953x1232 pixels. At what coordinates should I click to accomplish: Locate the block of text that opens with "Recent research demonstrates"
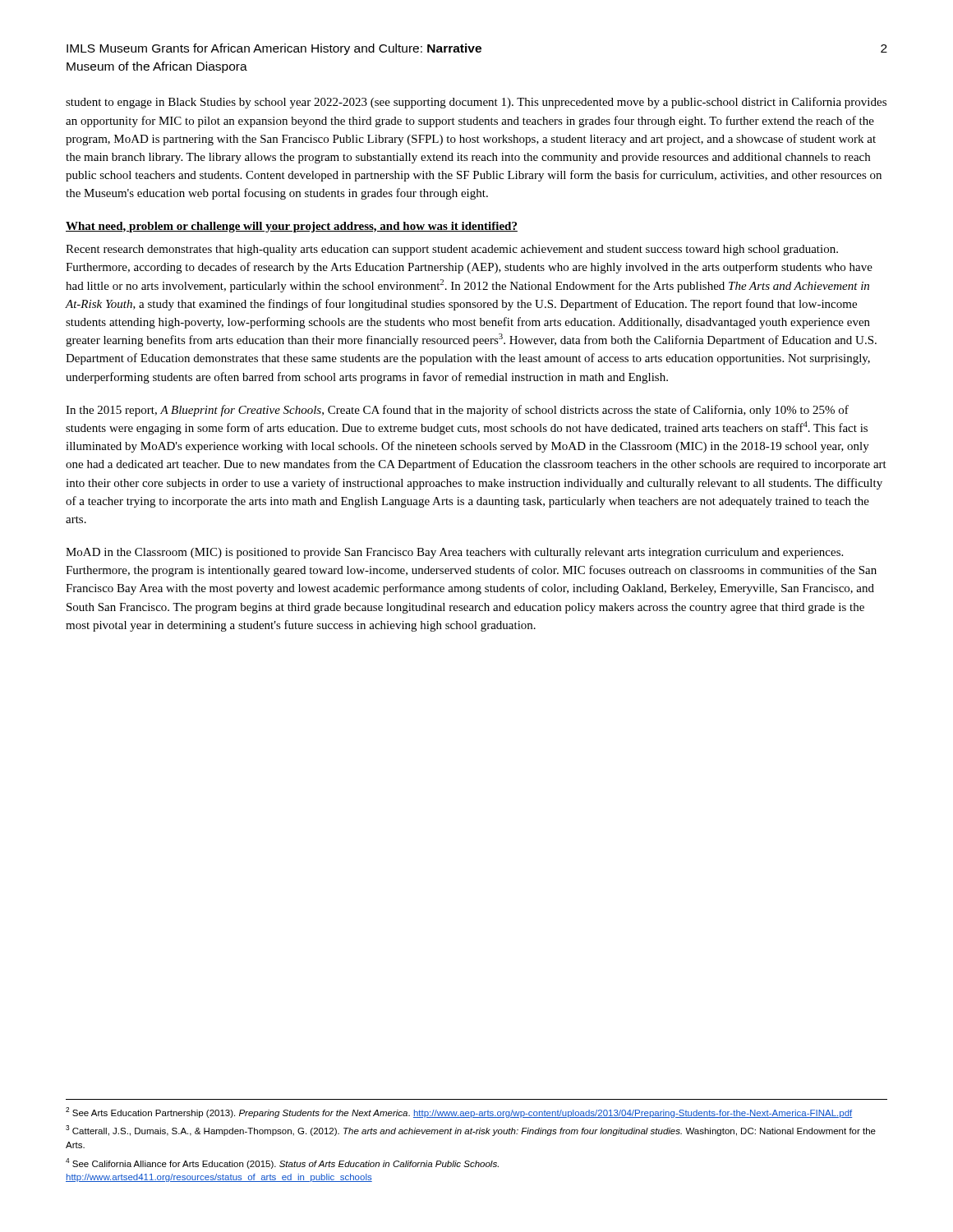[x=471, y=313]
